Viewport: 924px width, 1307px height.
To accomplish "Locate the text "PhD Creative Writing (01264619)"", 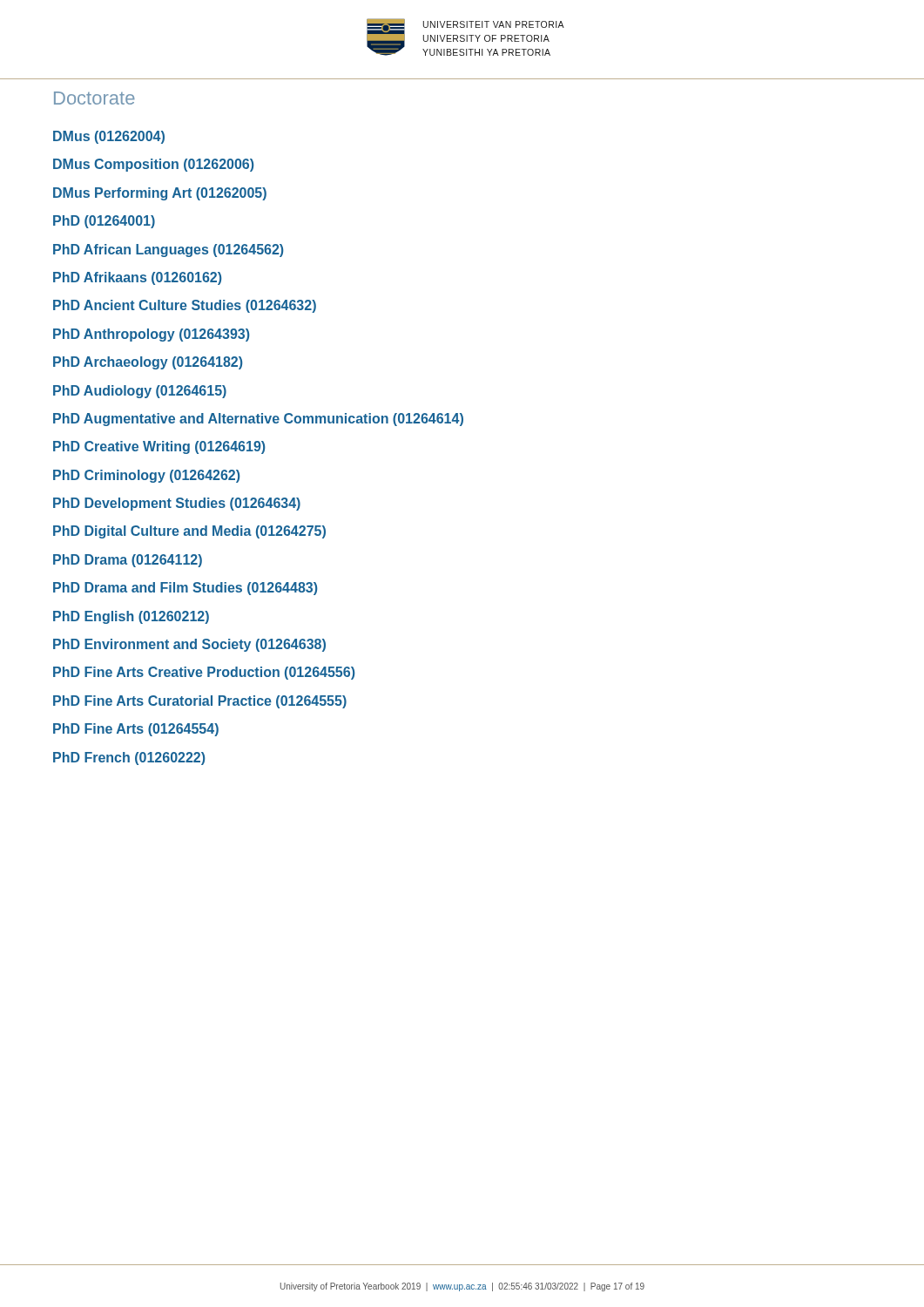I will coord(159,447).
